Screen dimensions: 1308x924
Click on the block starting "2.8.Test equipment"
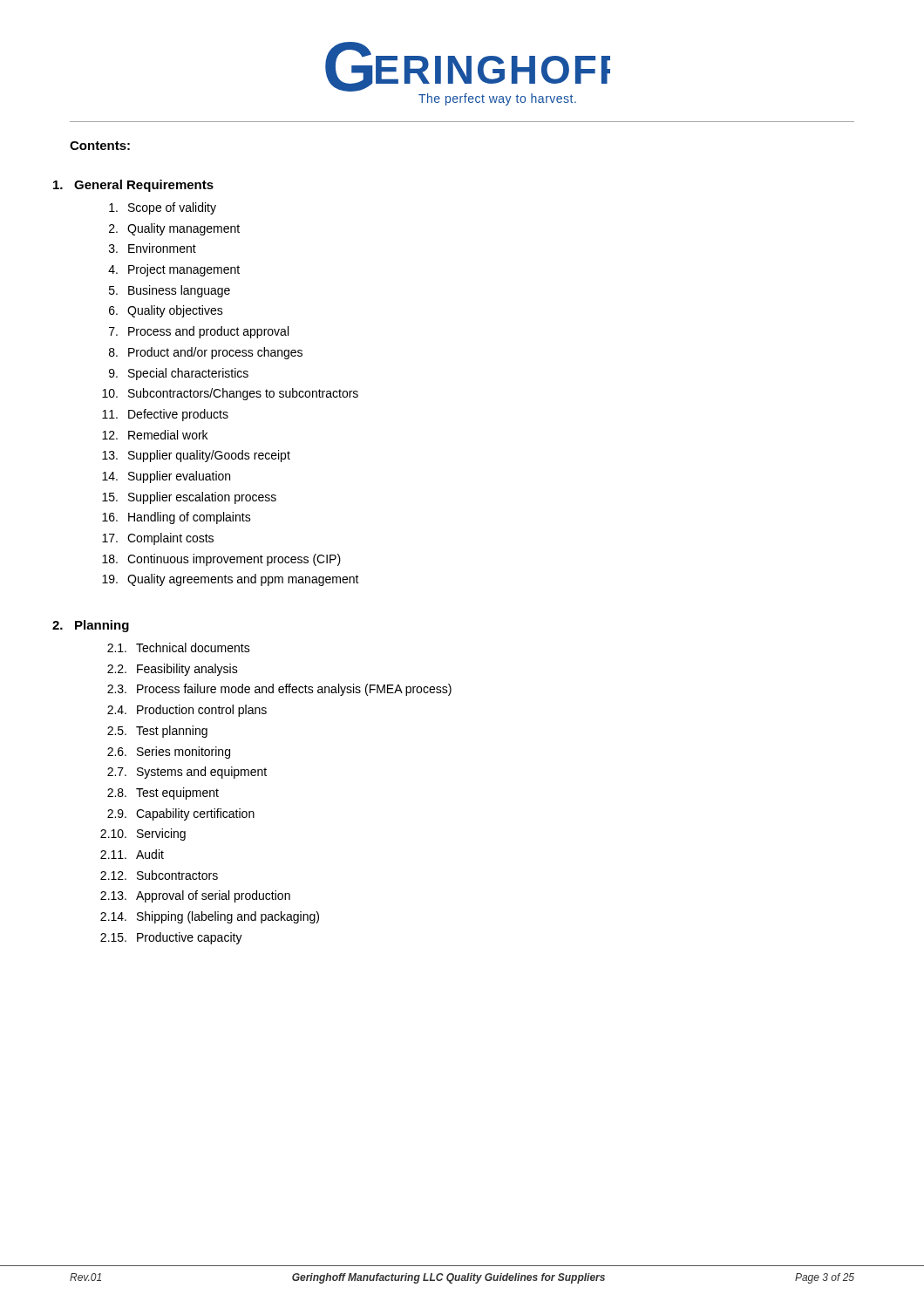163,794
